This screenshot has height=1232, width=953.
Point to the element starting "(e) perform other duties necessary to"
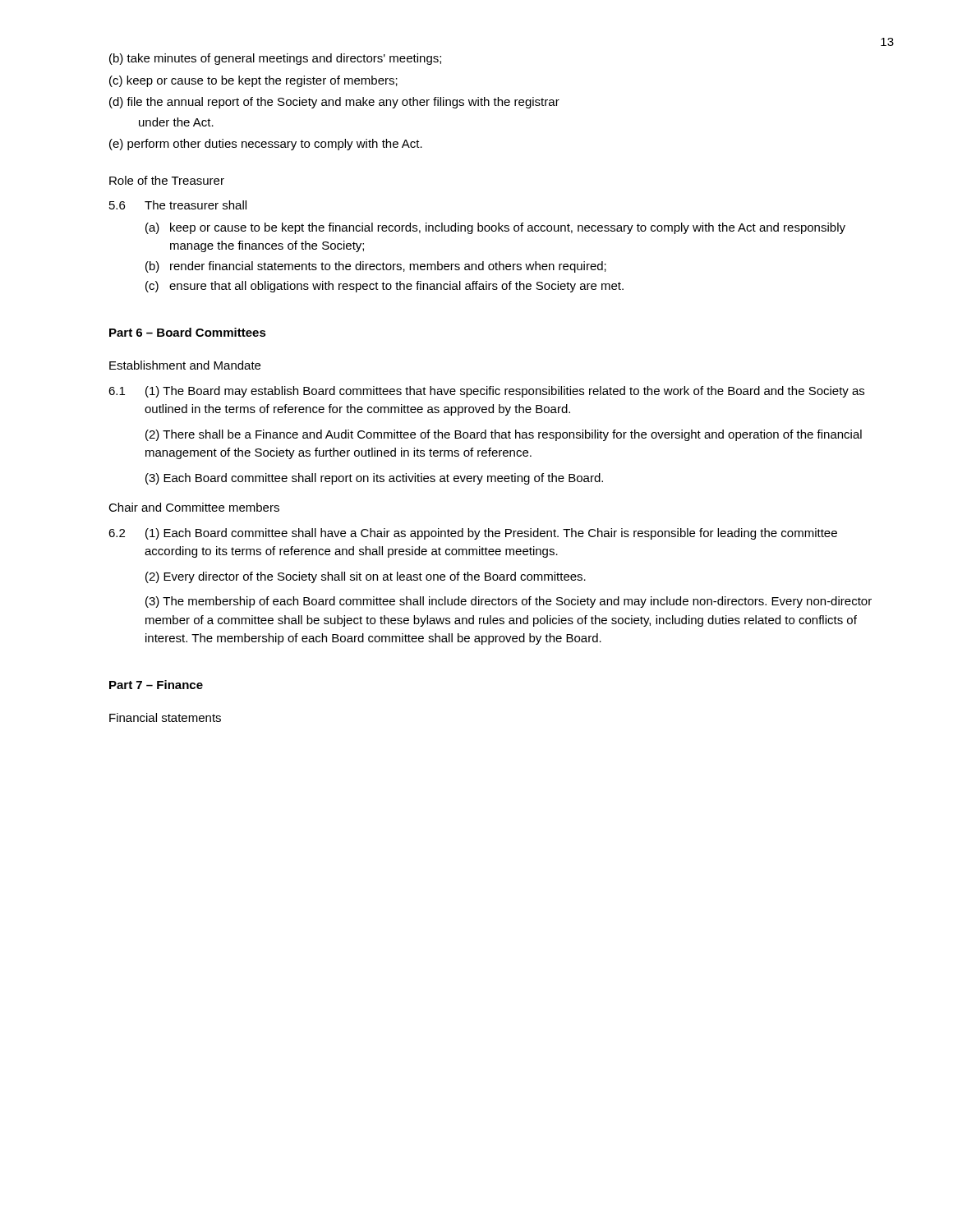266,145
